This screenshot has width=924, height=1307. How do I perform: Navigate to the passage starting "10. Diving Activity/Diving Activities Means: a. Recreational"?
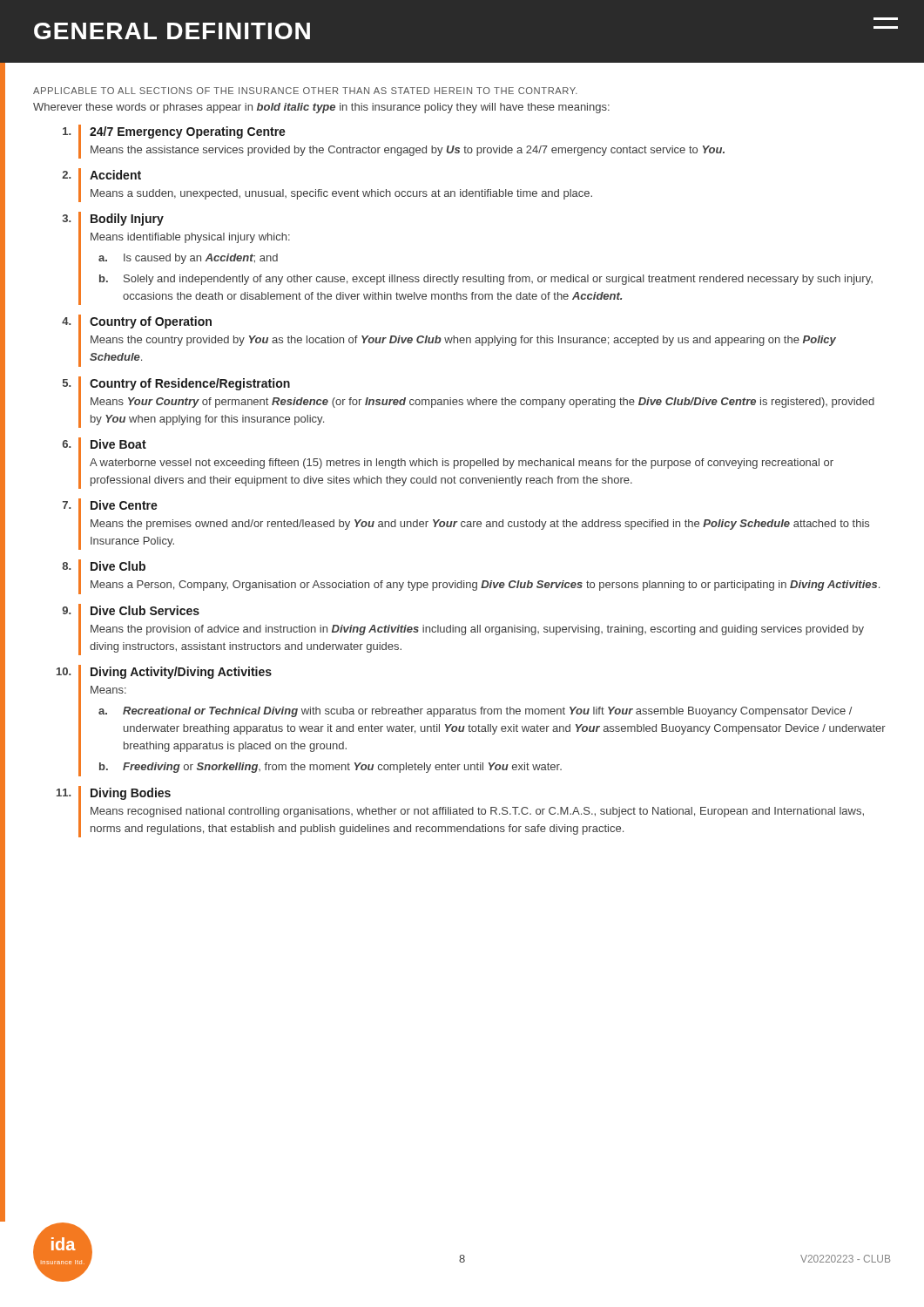click(461, 720)
